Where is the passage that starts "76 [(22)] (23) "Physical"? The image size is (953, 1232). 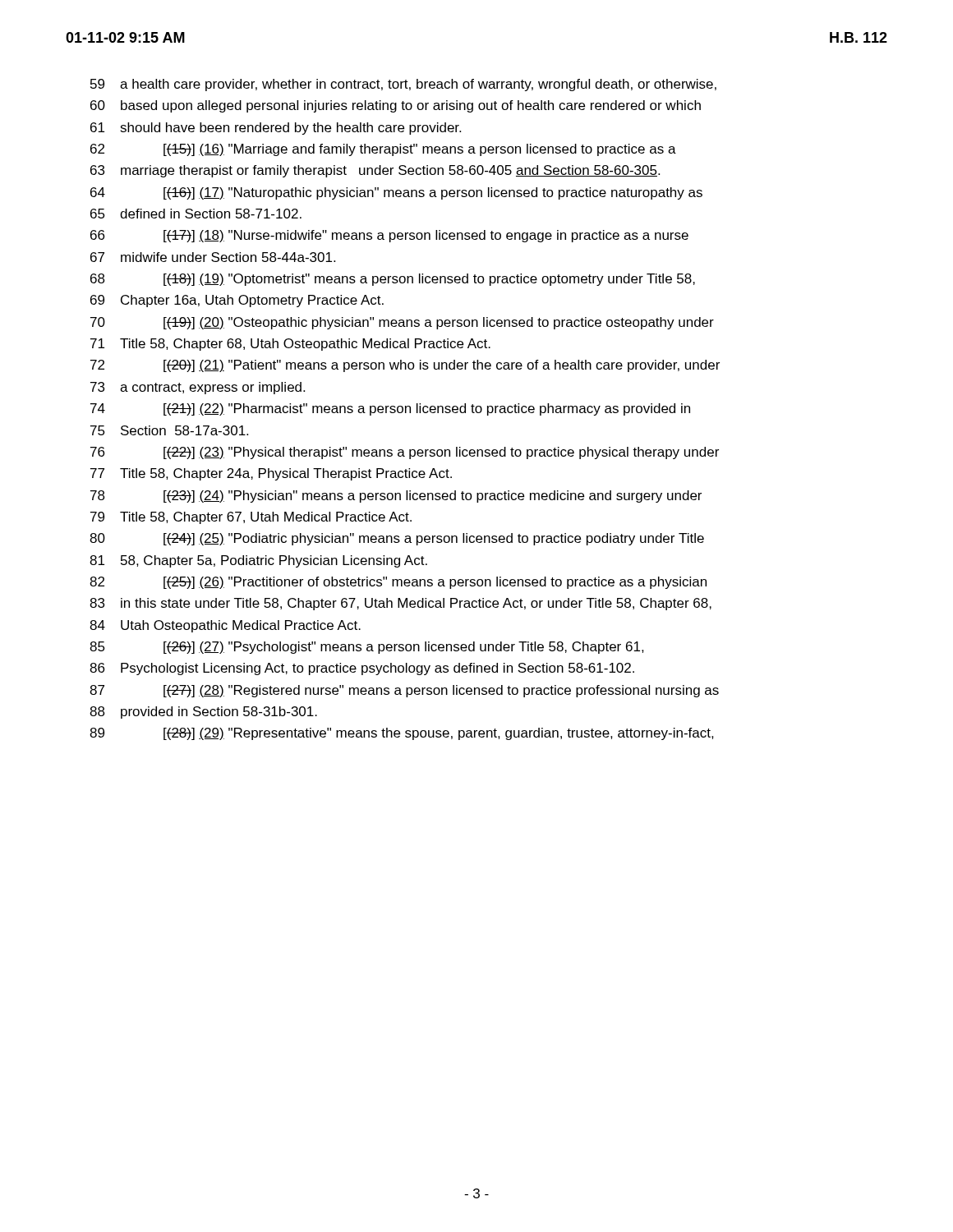click(x=476, y=453)
